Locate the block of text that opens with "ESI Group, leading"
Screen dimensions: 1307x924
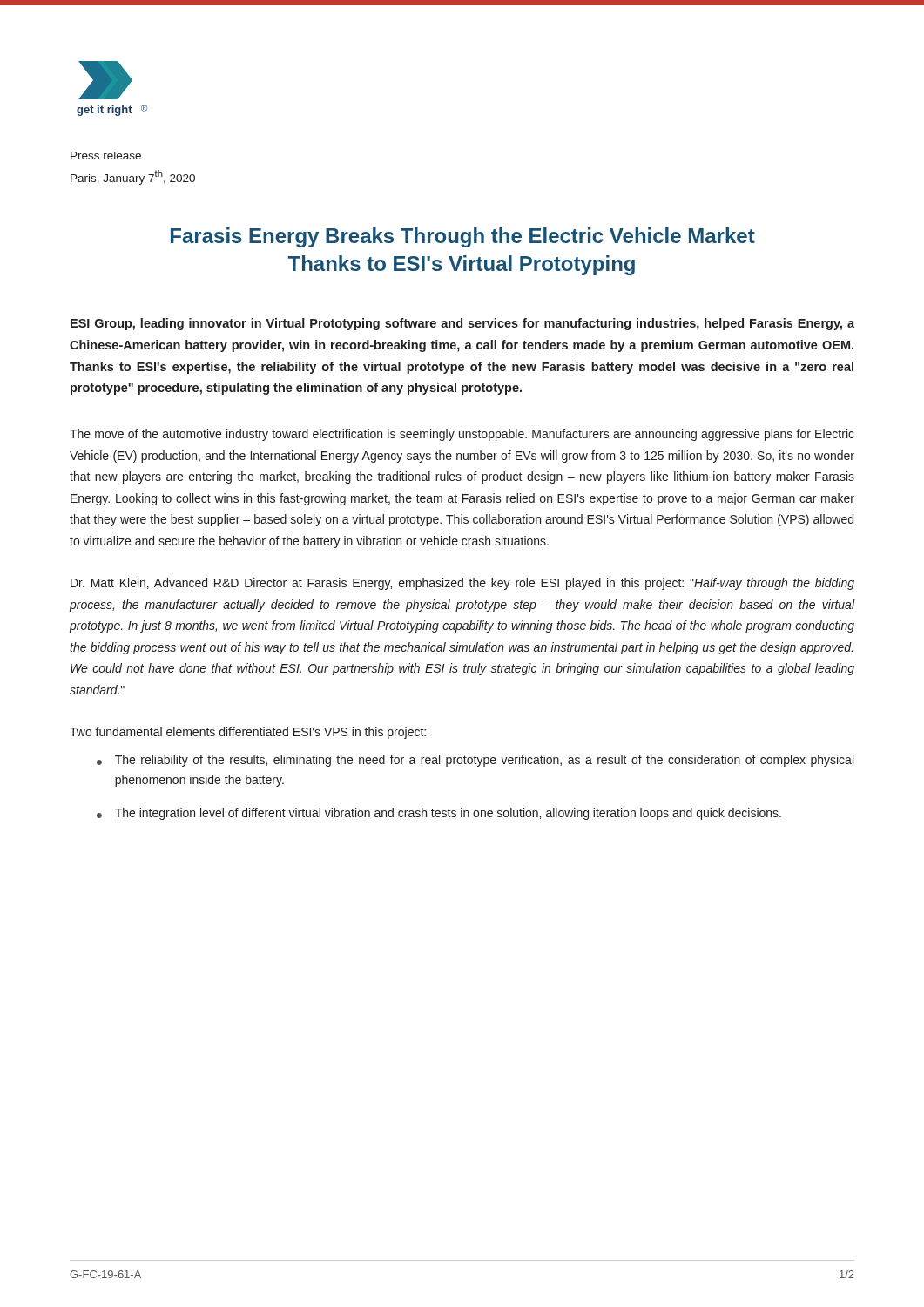462,356
